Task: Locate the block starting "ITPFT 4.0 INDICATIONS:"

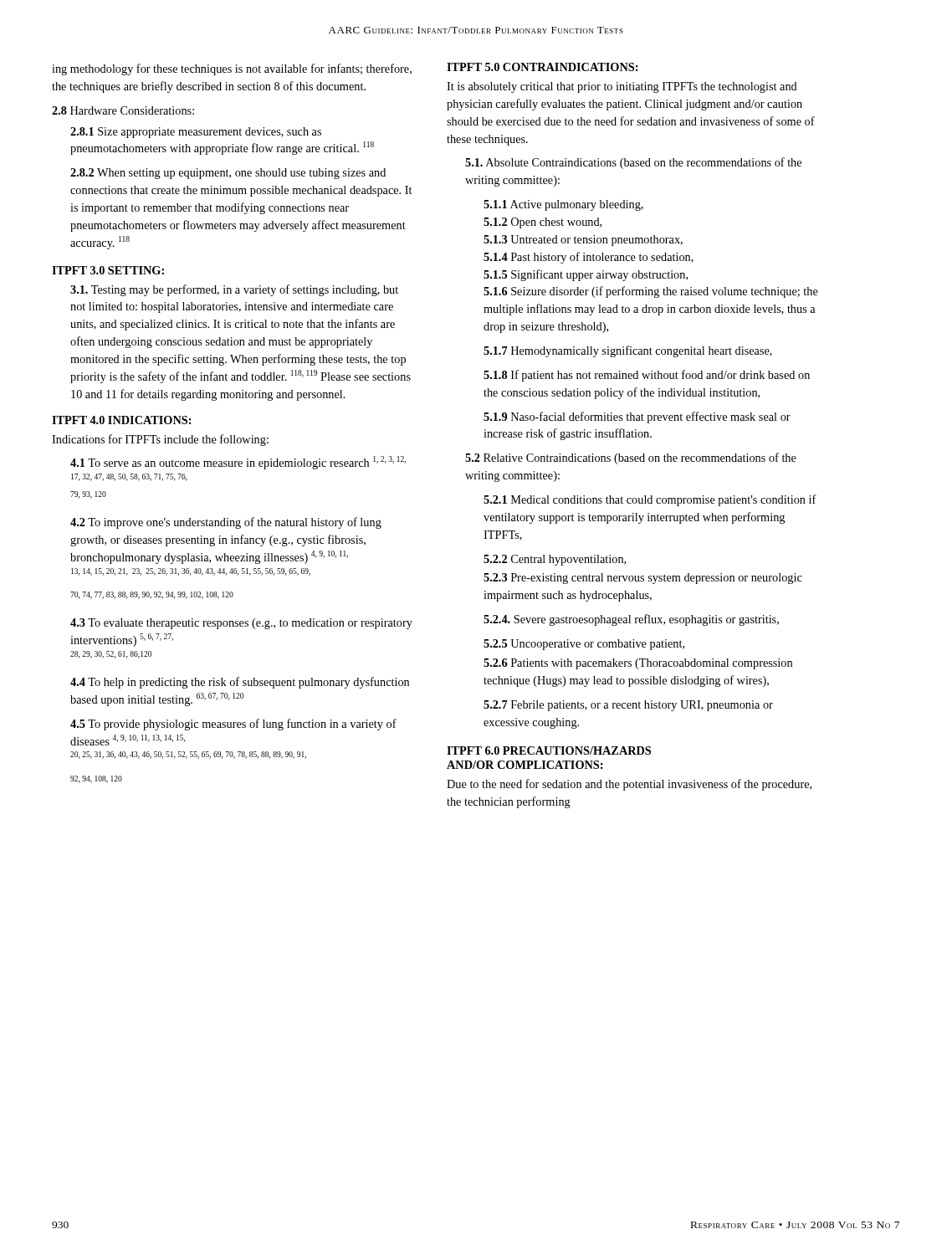Action: coord(122,420)
